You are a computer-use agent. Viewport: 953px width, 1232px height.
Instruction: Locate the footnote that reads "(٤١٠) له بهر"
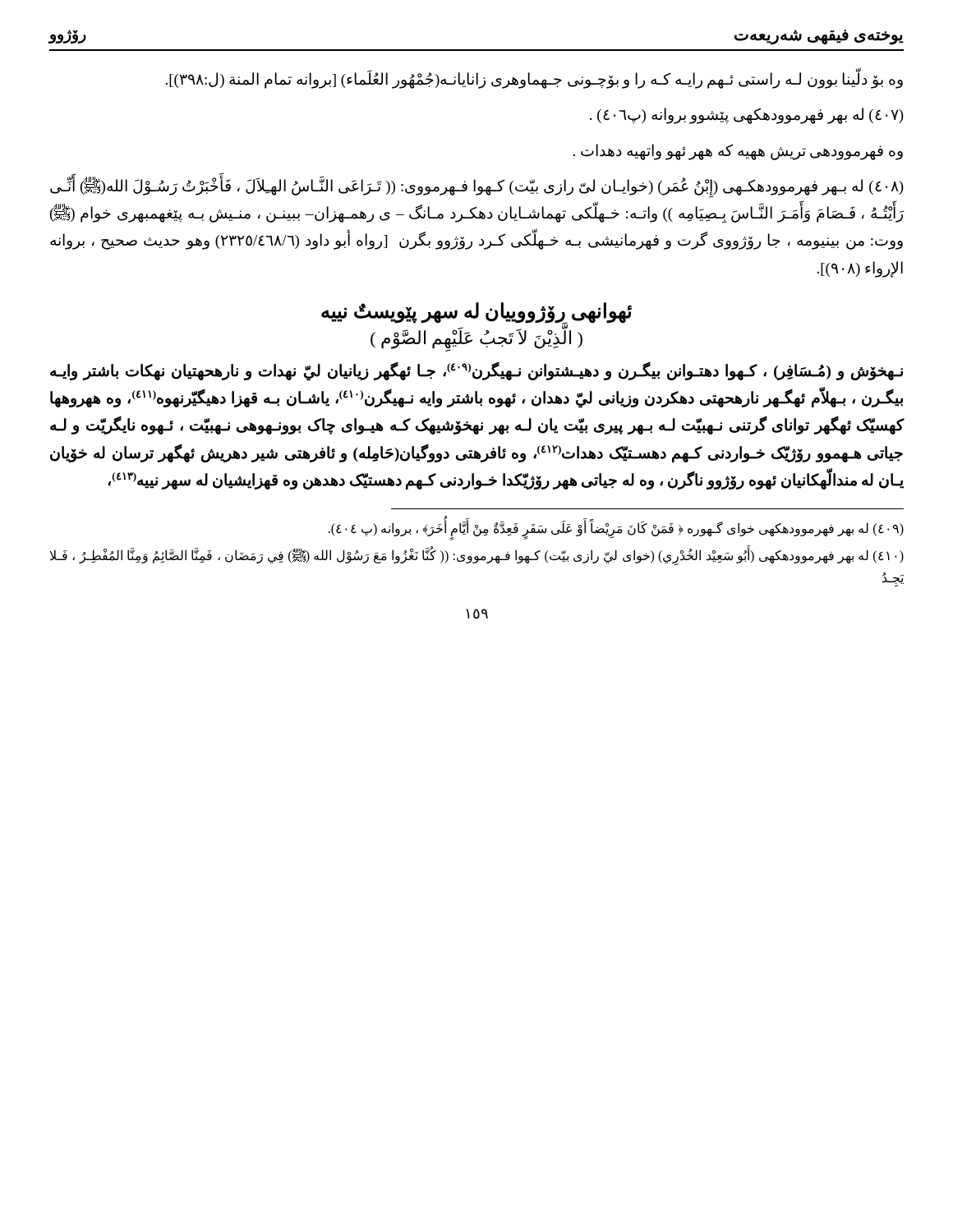[x=476, y=567]
